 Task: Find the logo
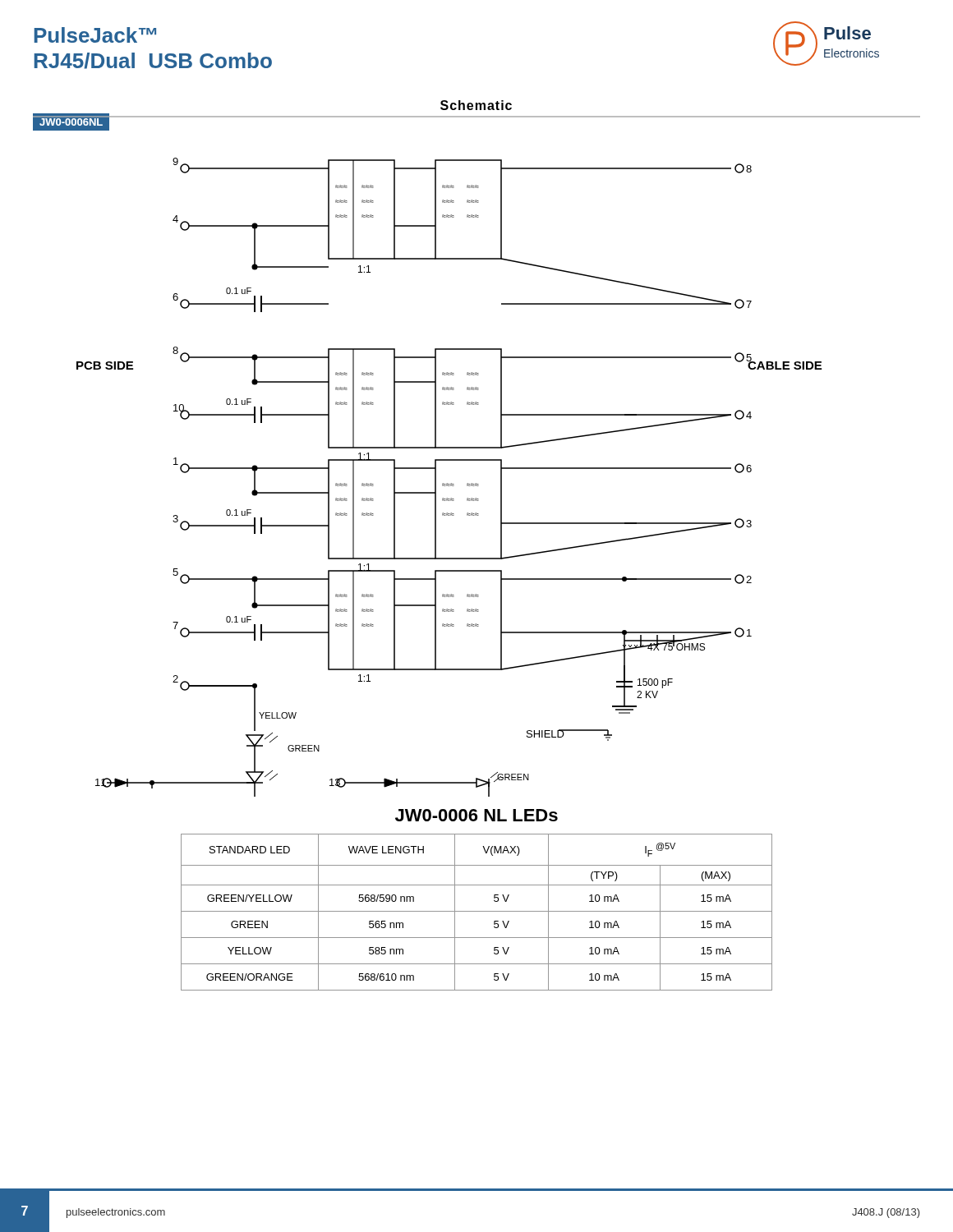[x=846, y=45]
